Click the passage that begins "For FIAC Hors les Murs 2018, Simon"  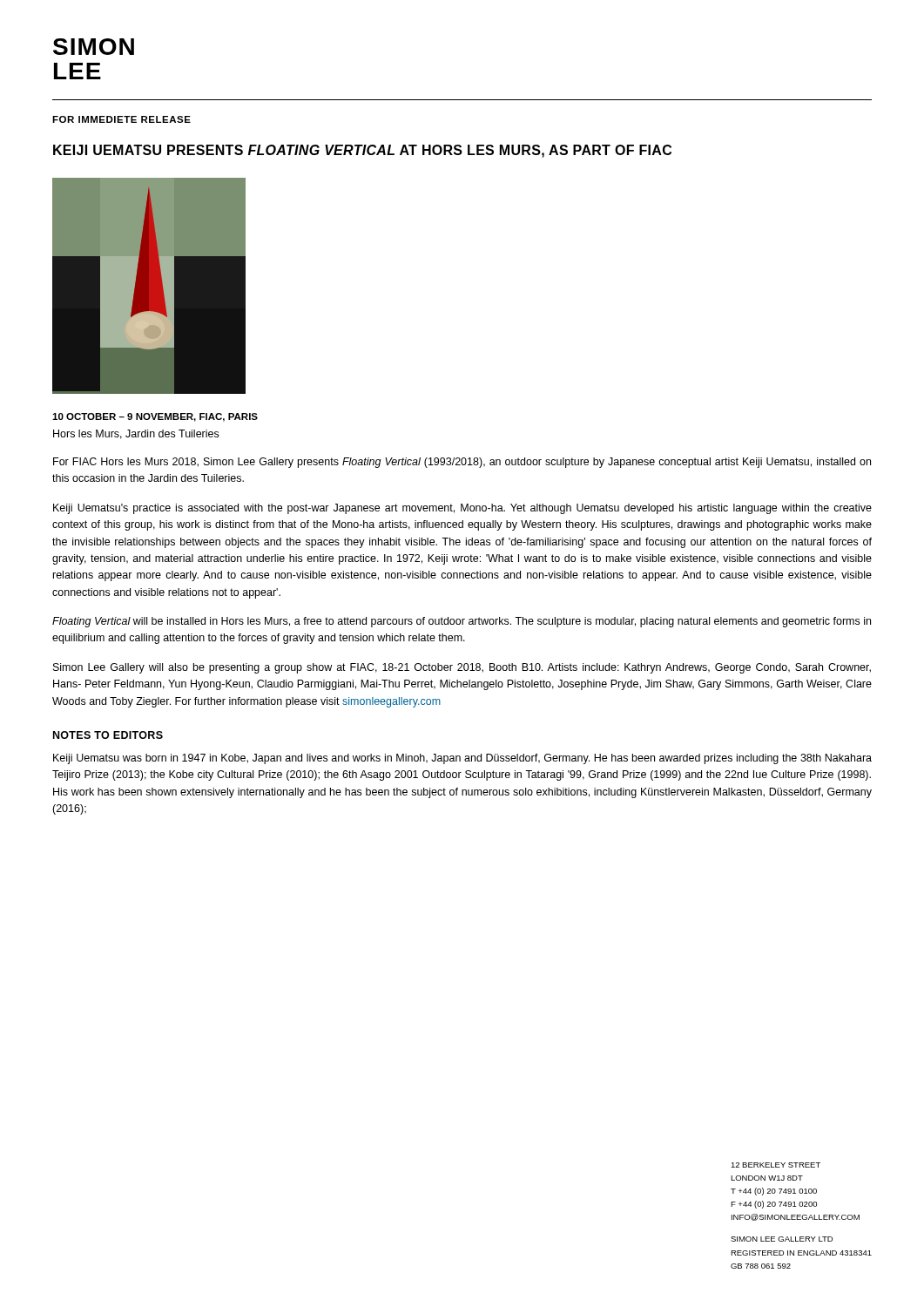coord(462,471)
